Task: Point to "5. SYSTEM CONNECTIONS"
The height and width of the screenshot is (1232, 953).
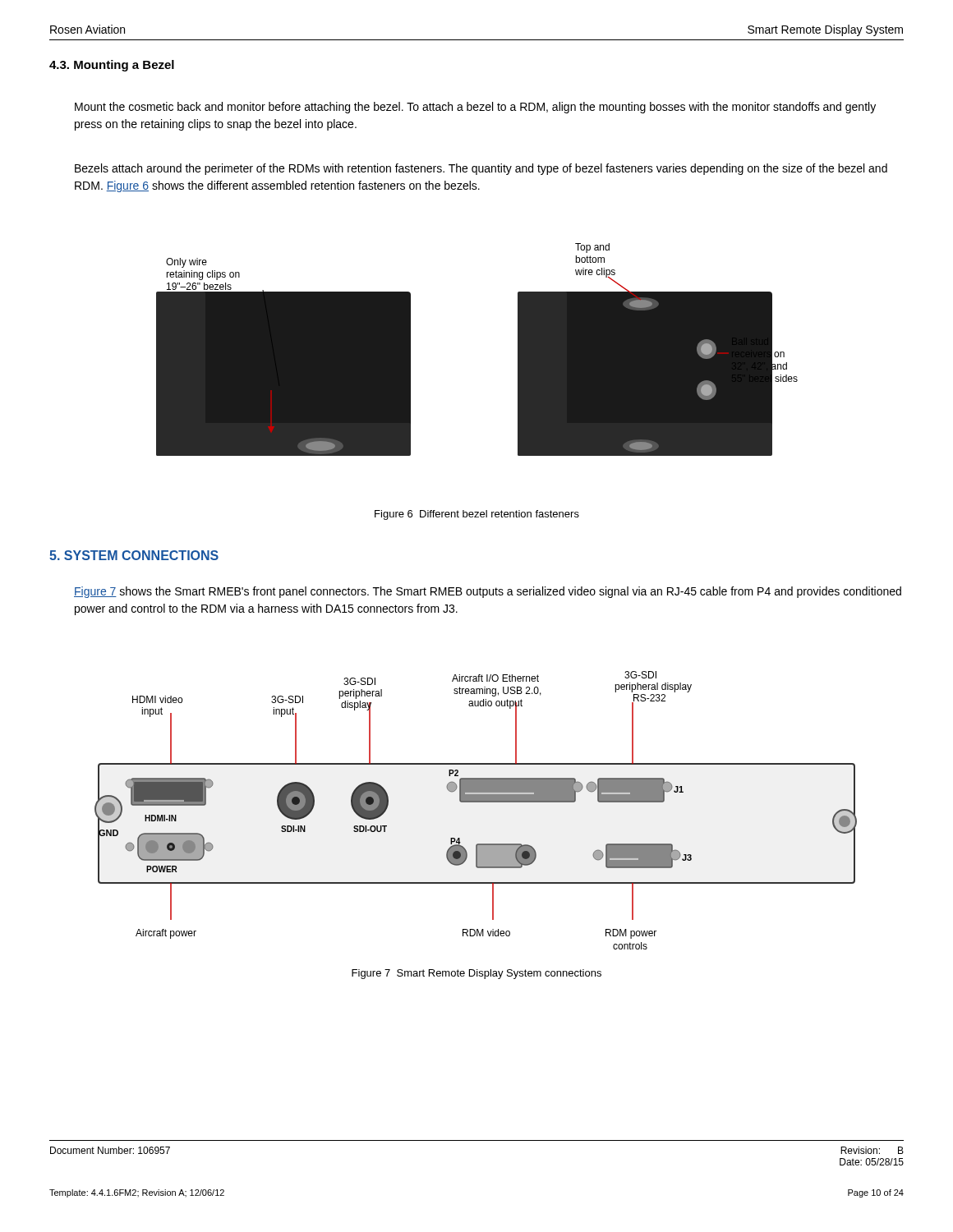Action: [x=134, y=556]
